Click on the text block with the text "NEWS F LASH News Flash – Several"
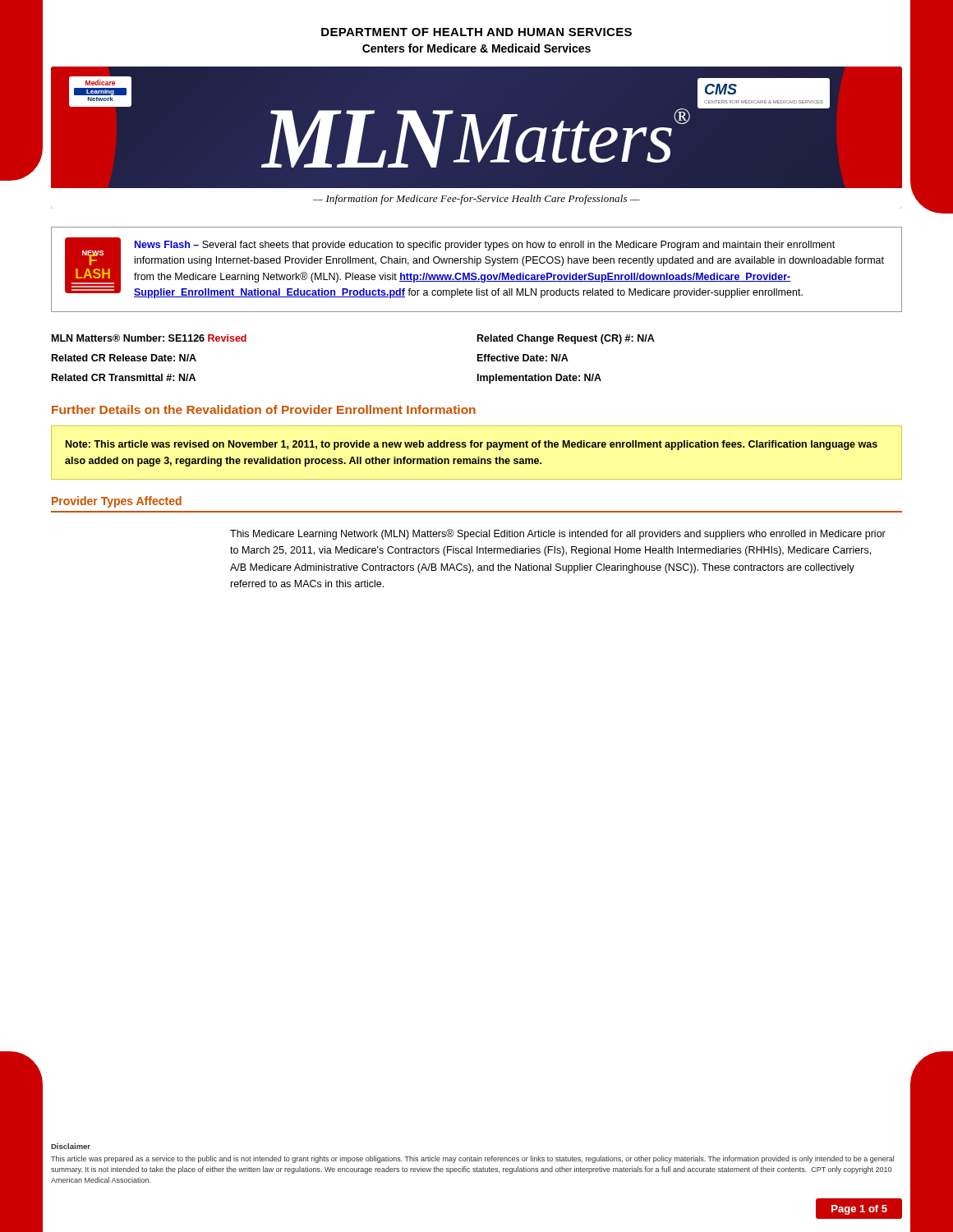The width and height of the screenshot is (953, 1232). [476, 269]
